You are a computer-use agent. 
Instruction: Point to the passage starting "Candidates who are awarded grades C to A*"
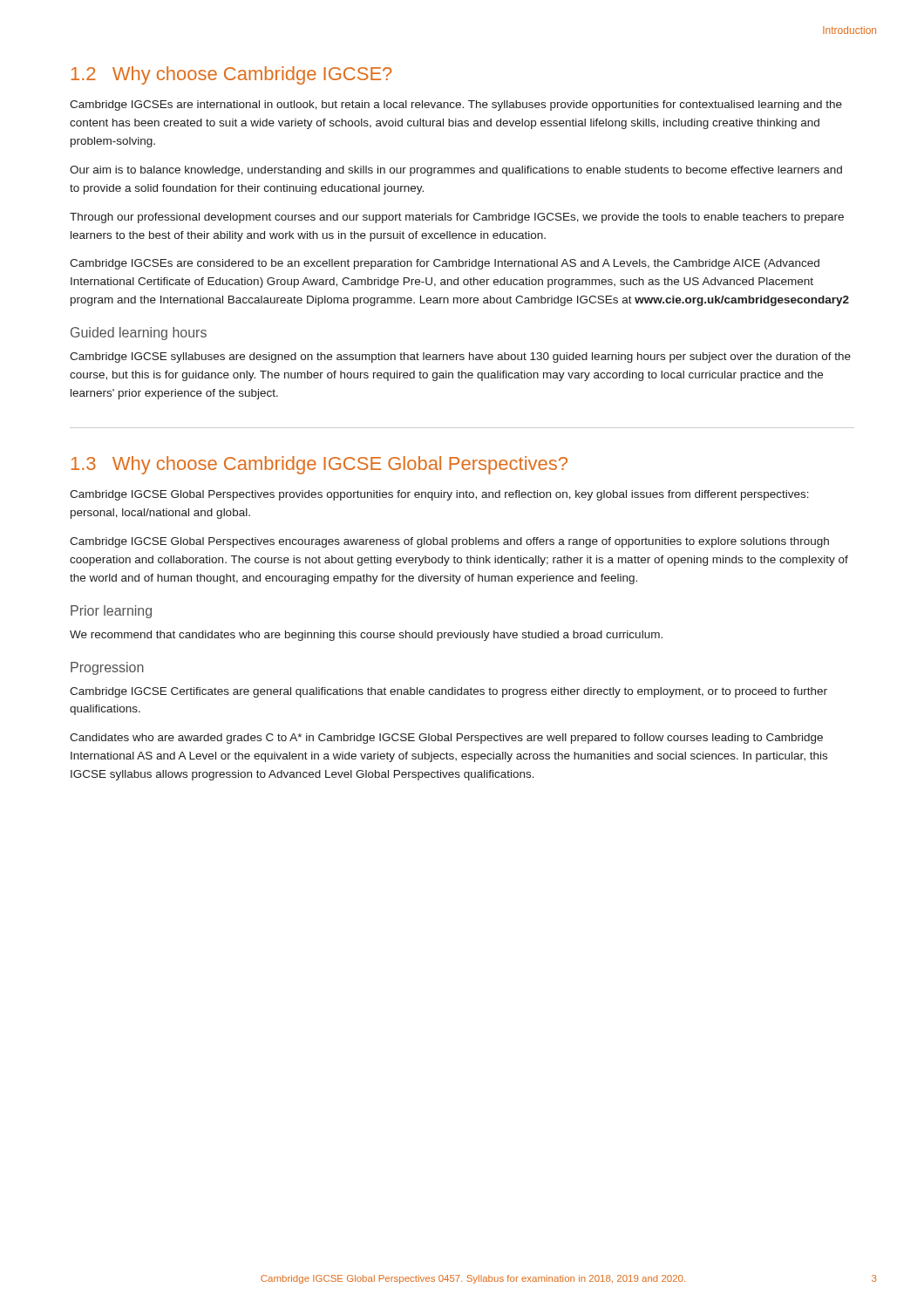point(449,756)
